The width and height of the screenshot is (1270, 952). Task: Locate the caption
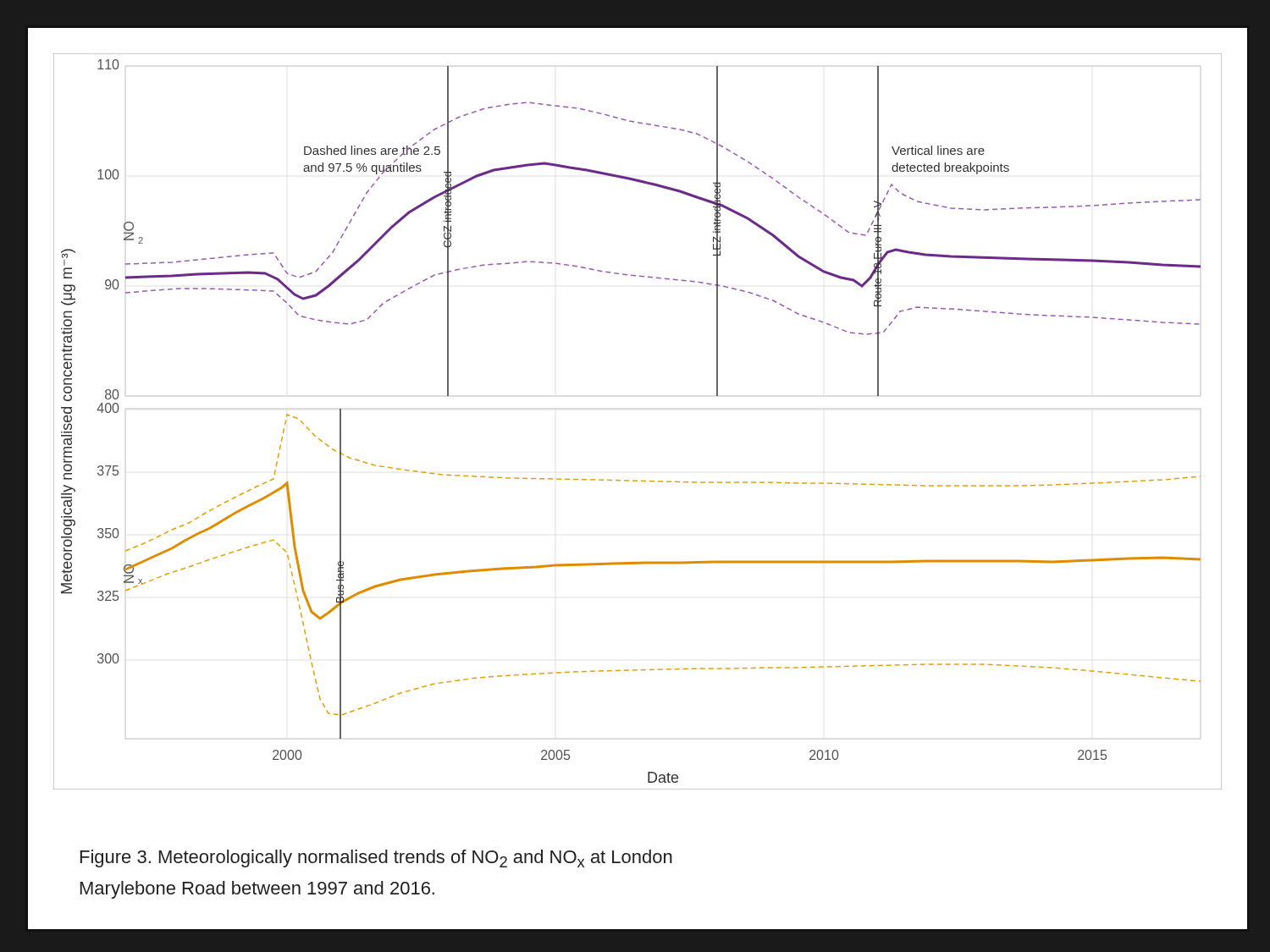pos(376,873)
